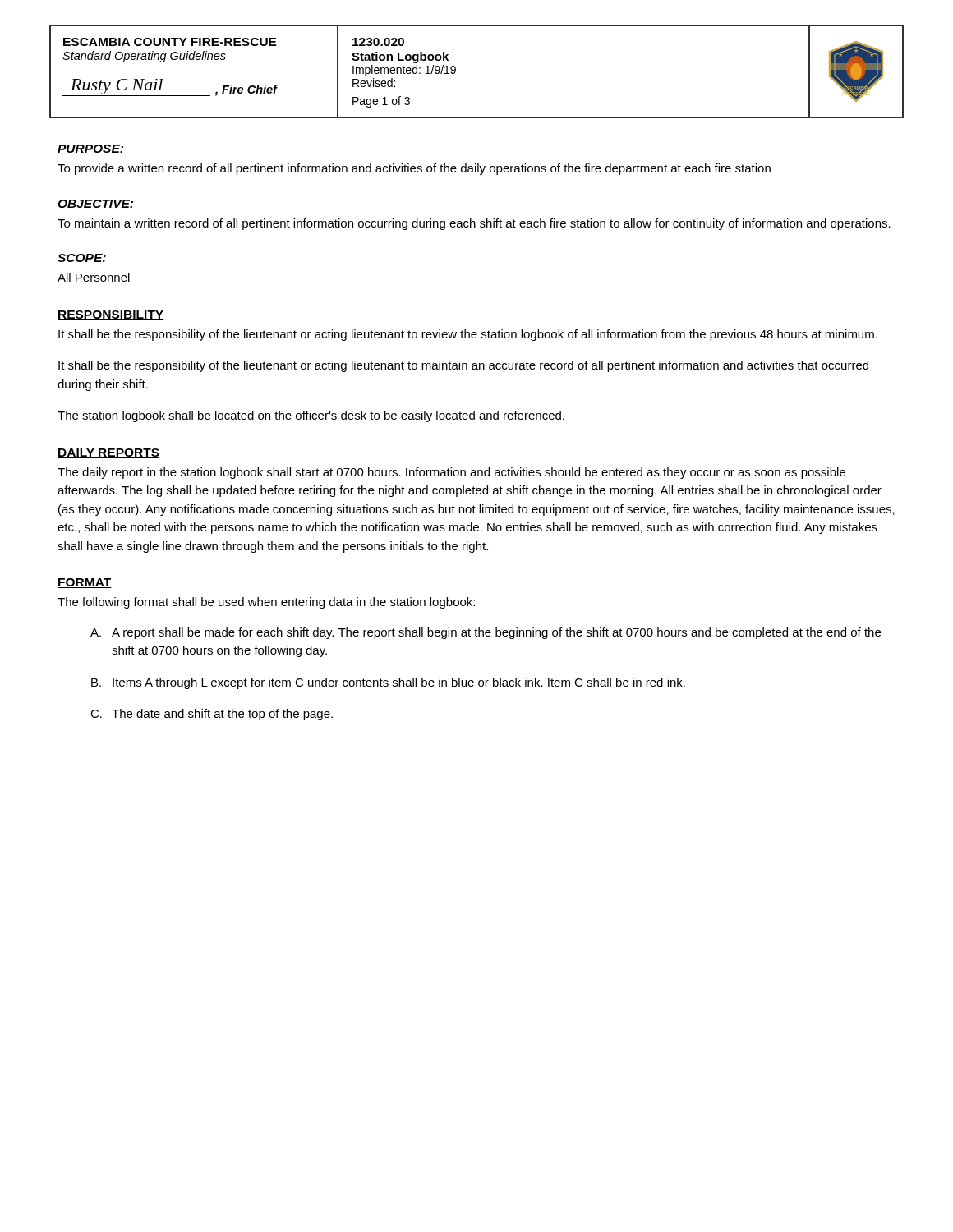Click on the region starting "The following format shall be used when entering"

267,602
